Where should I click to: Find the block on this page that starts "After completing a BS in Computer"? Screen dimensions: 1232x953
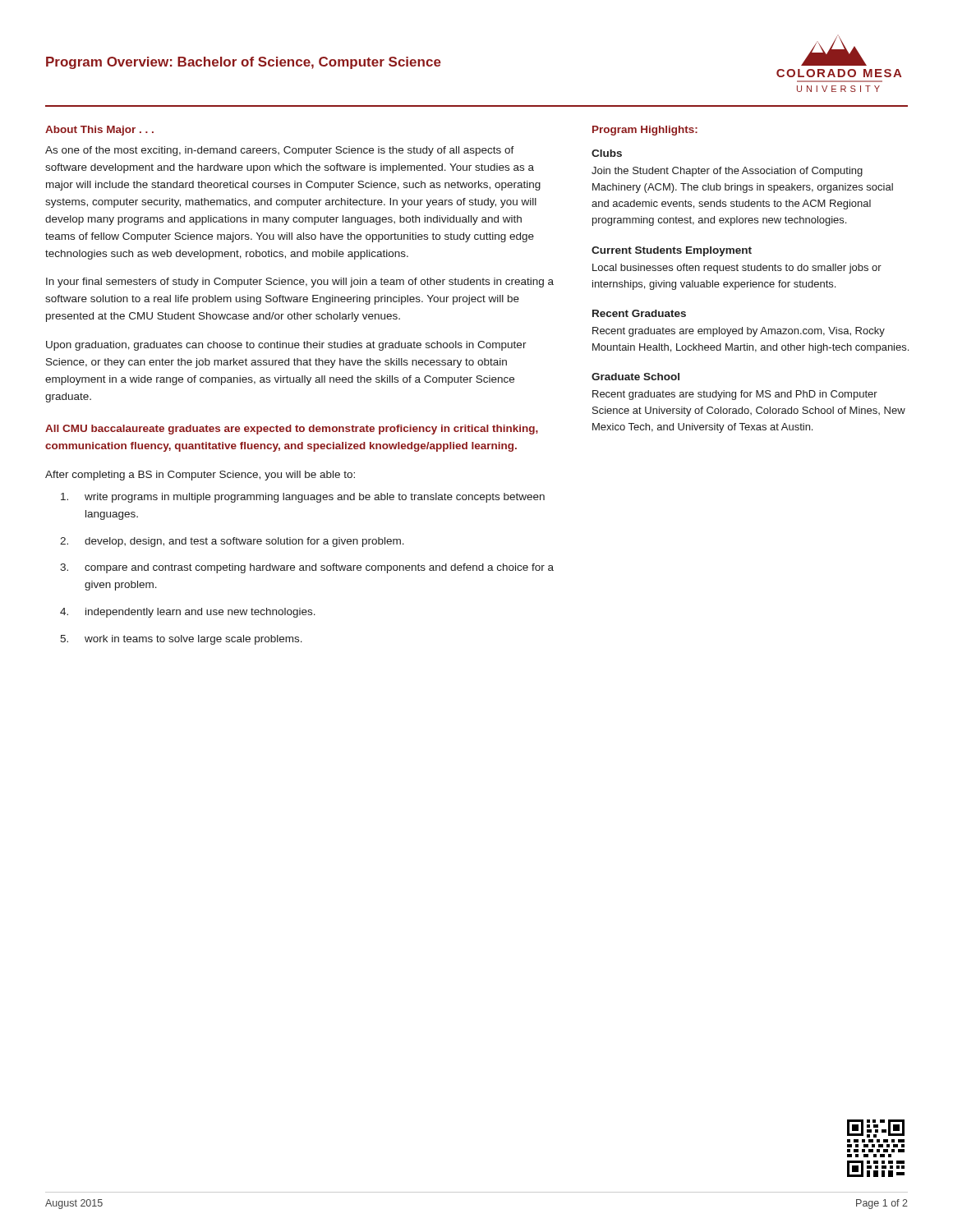click(x=201, y=474)
